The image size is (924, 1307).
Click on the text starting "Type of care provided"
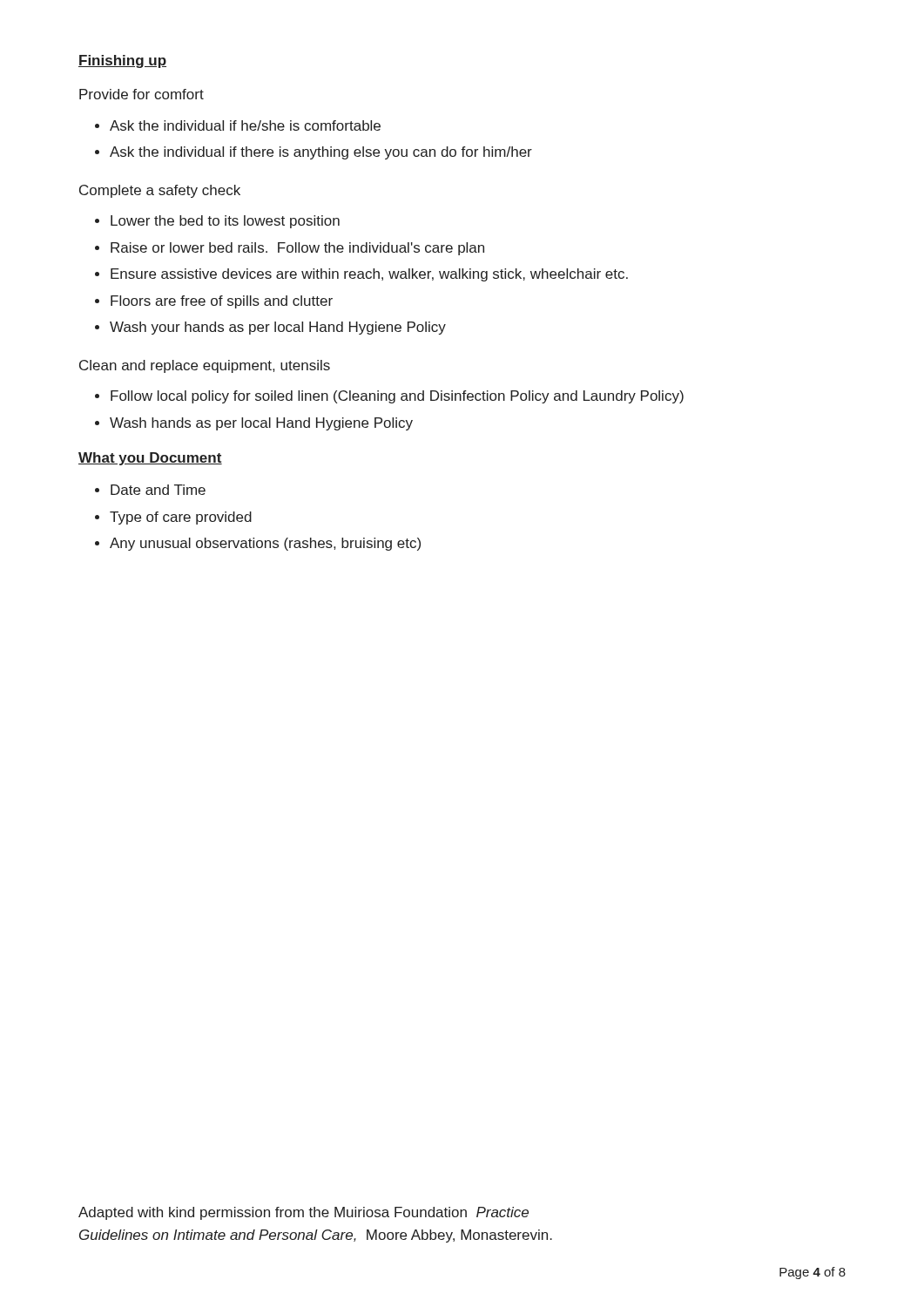coord(181,517)
